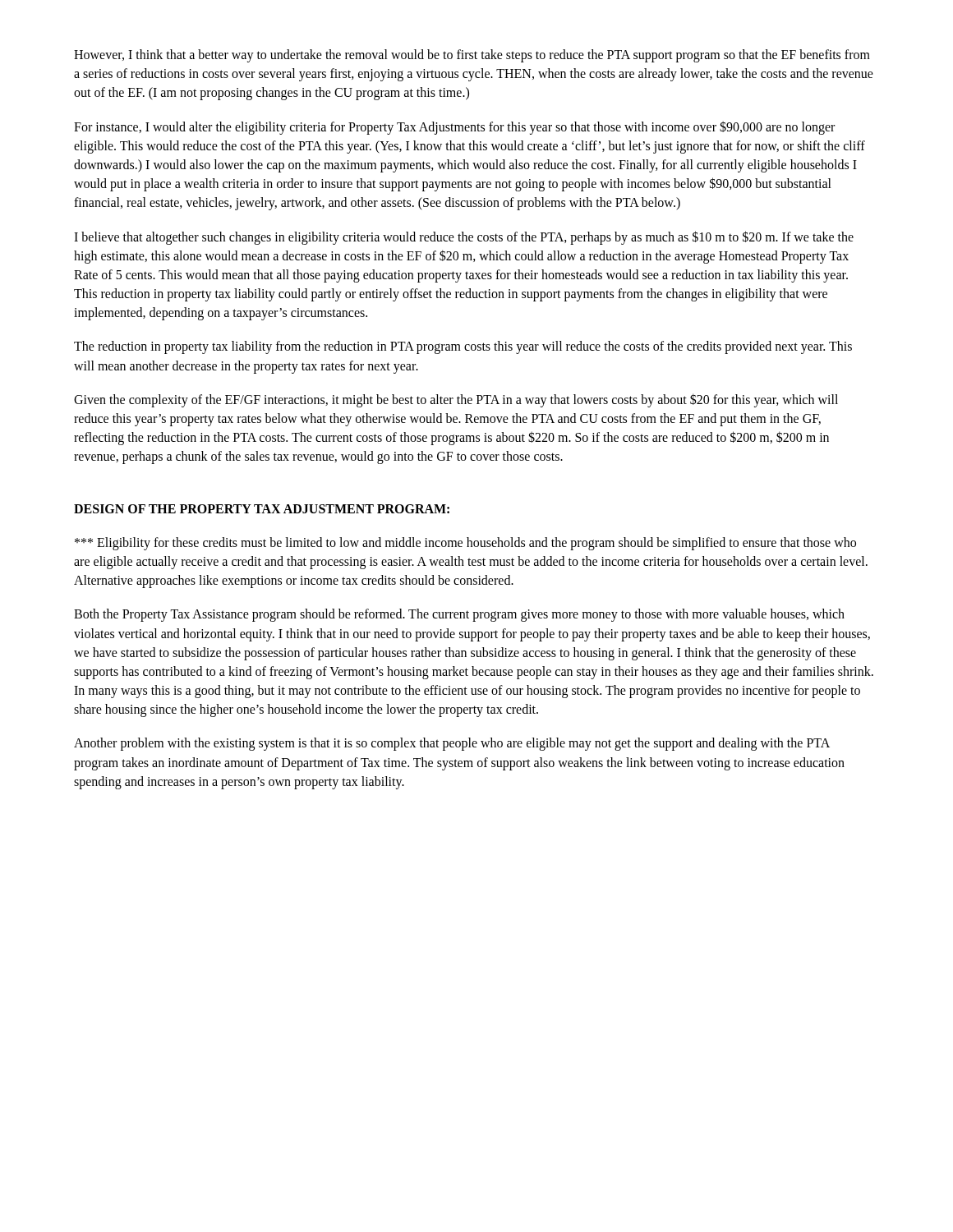Locate the text block that reads "For instance, I would alter the eligibility criteria"
The height and width of the screenshot is (1232, 953).
click(x=469, y=165)
